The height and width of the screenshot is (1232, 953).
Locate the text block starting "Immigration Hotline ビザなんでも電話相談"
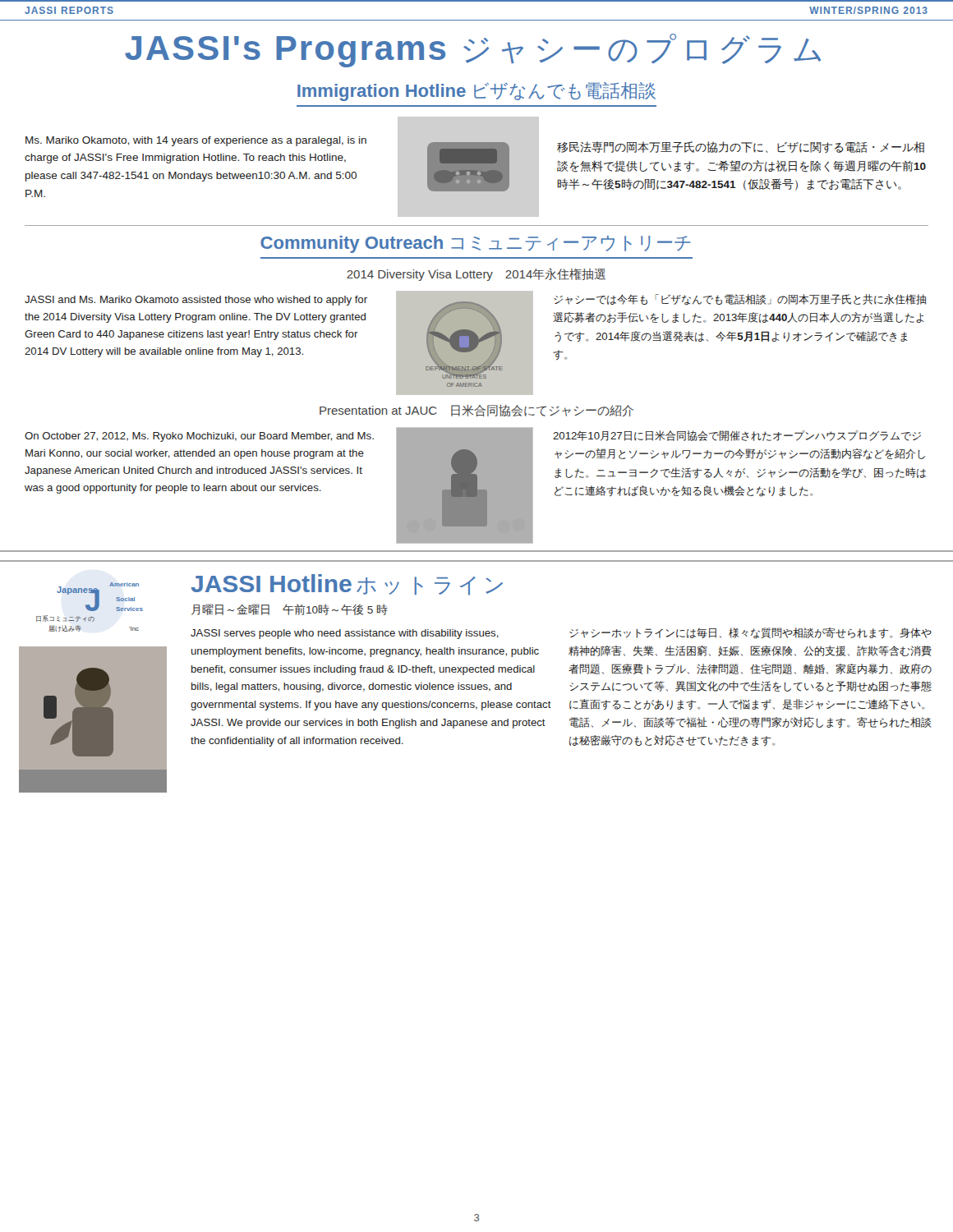coord(476,93)
